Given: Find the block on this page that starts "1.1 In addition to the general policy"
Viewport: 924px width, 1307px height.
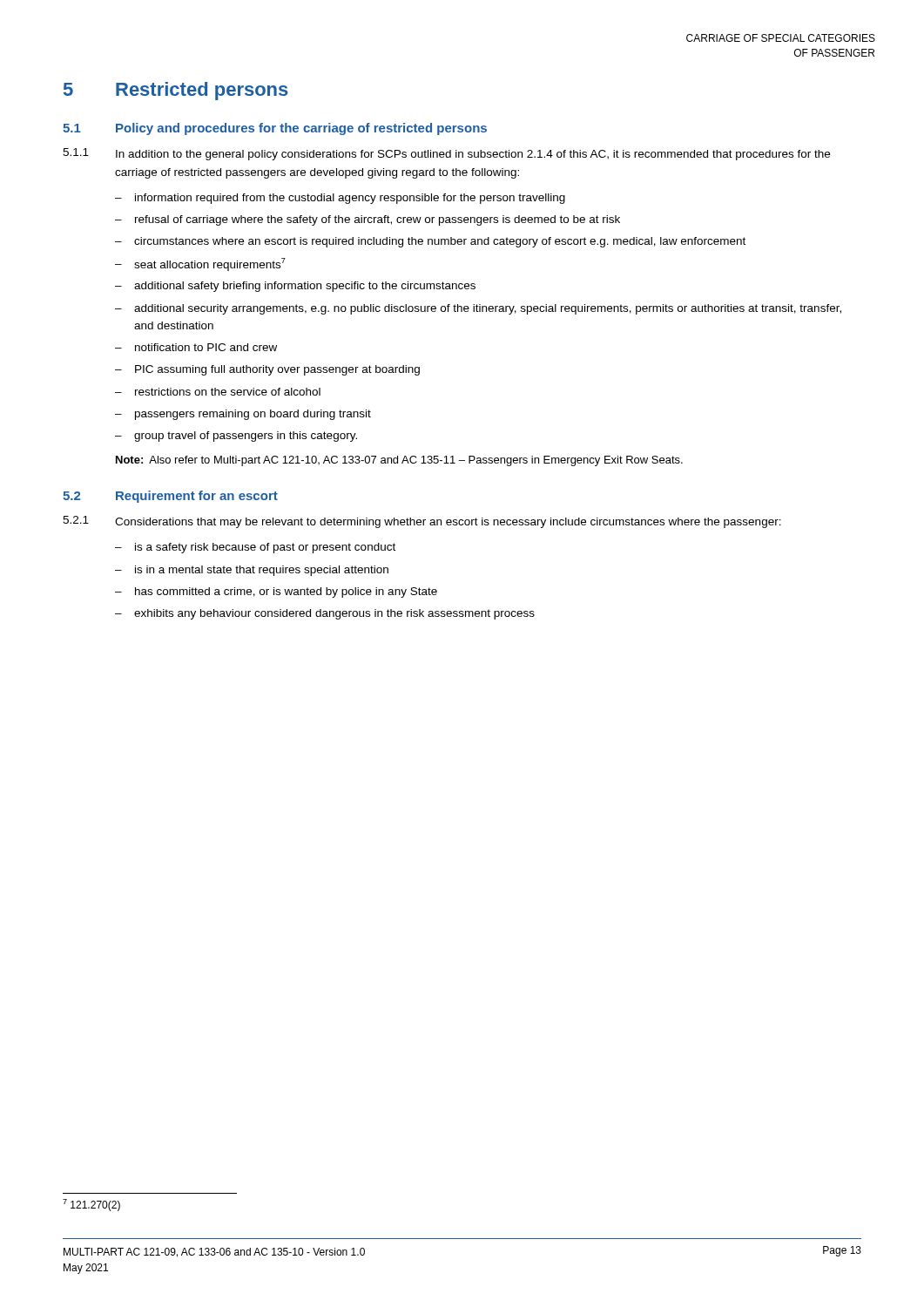Looking at the screenshot, I should (x=462, y=164).
